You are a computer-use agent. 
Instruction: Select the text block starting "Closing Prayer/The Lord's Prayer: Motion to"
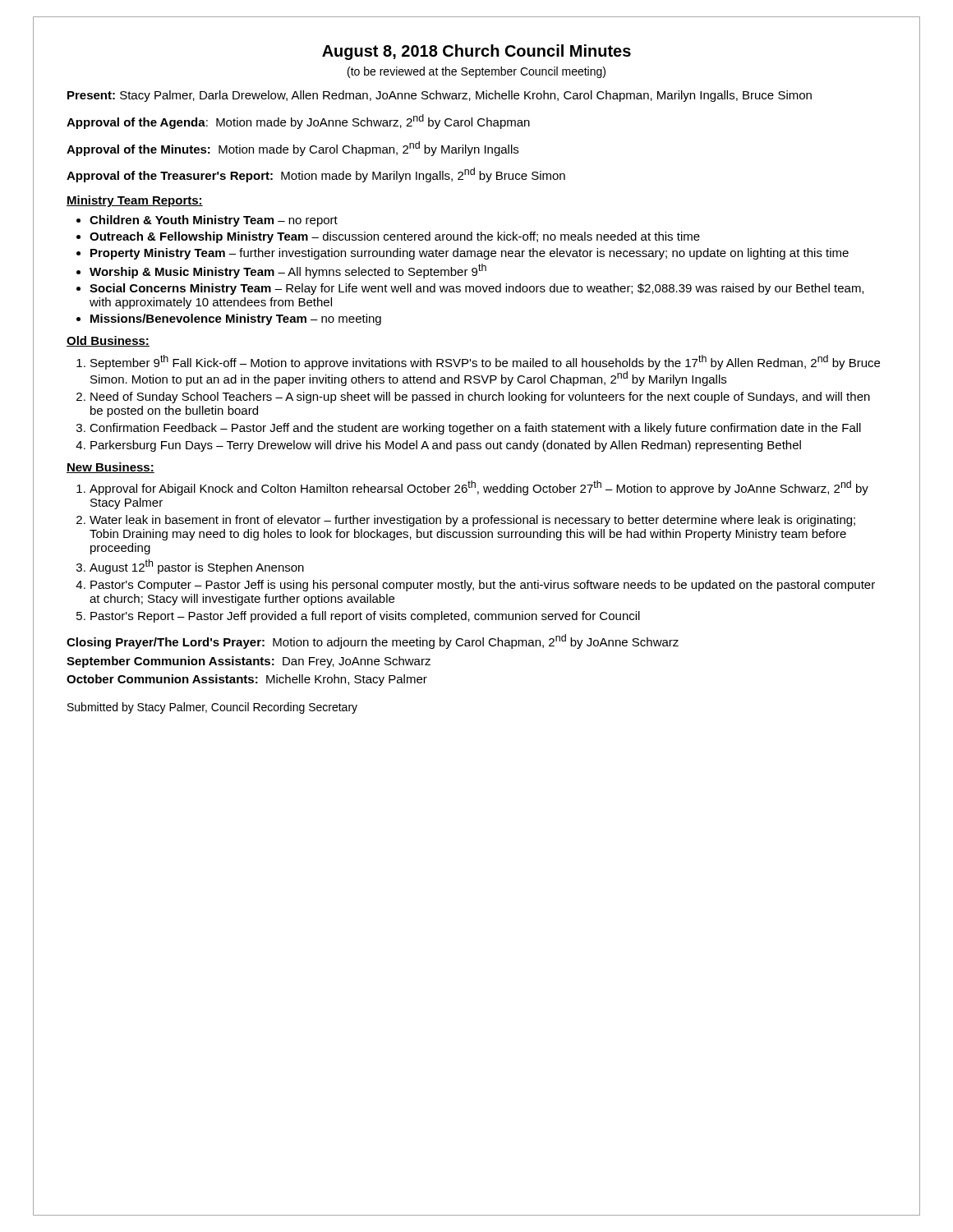click(373, 659)
